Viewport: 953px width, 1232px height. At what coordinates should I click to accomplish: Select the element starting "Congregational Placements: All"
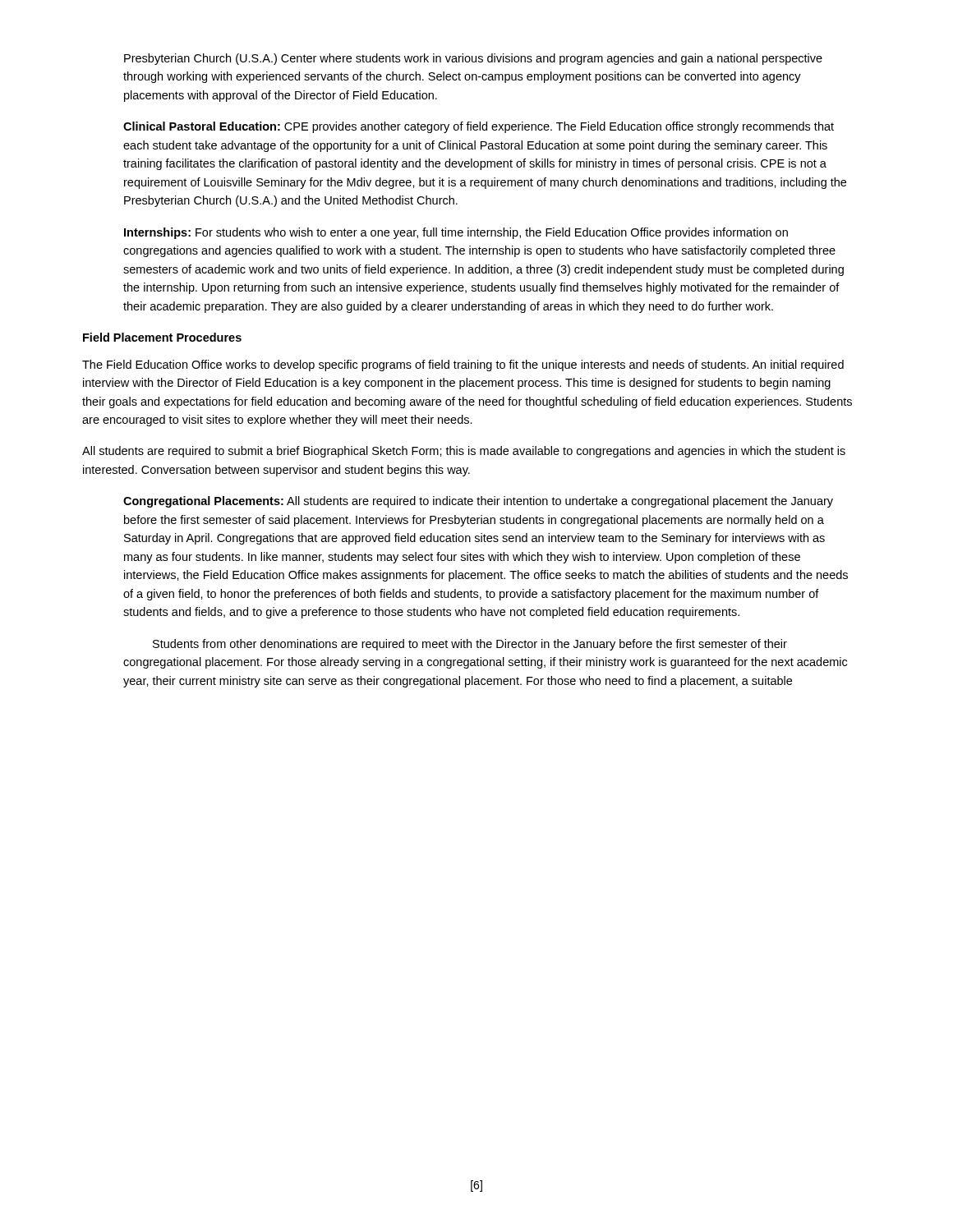point(486,557)
